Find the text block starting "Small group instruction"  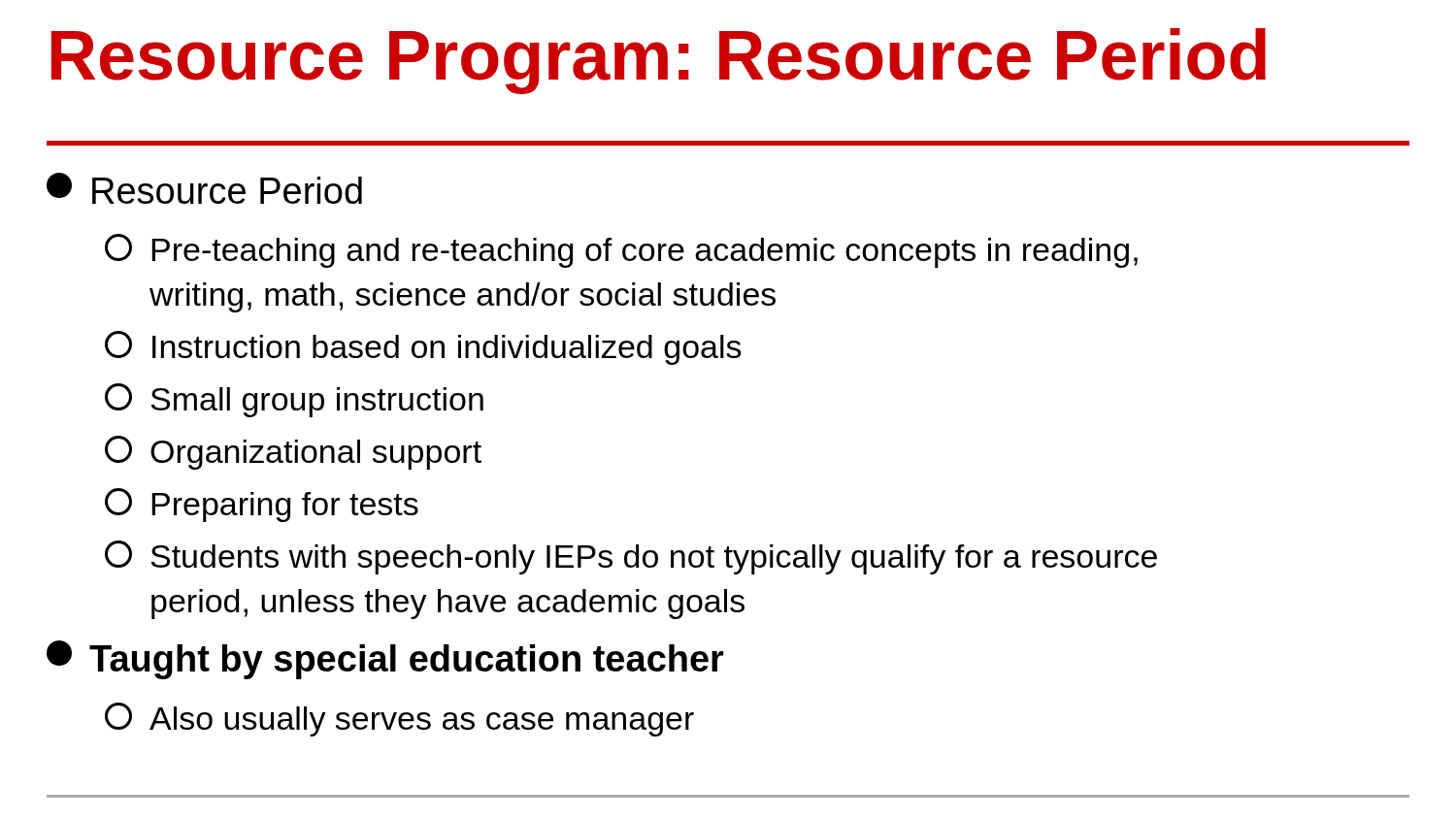[x=295, y=399]
